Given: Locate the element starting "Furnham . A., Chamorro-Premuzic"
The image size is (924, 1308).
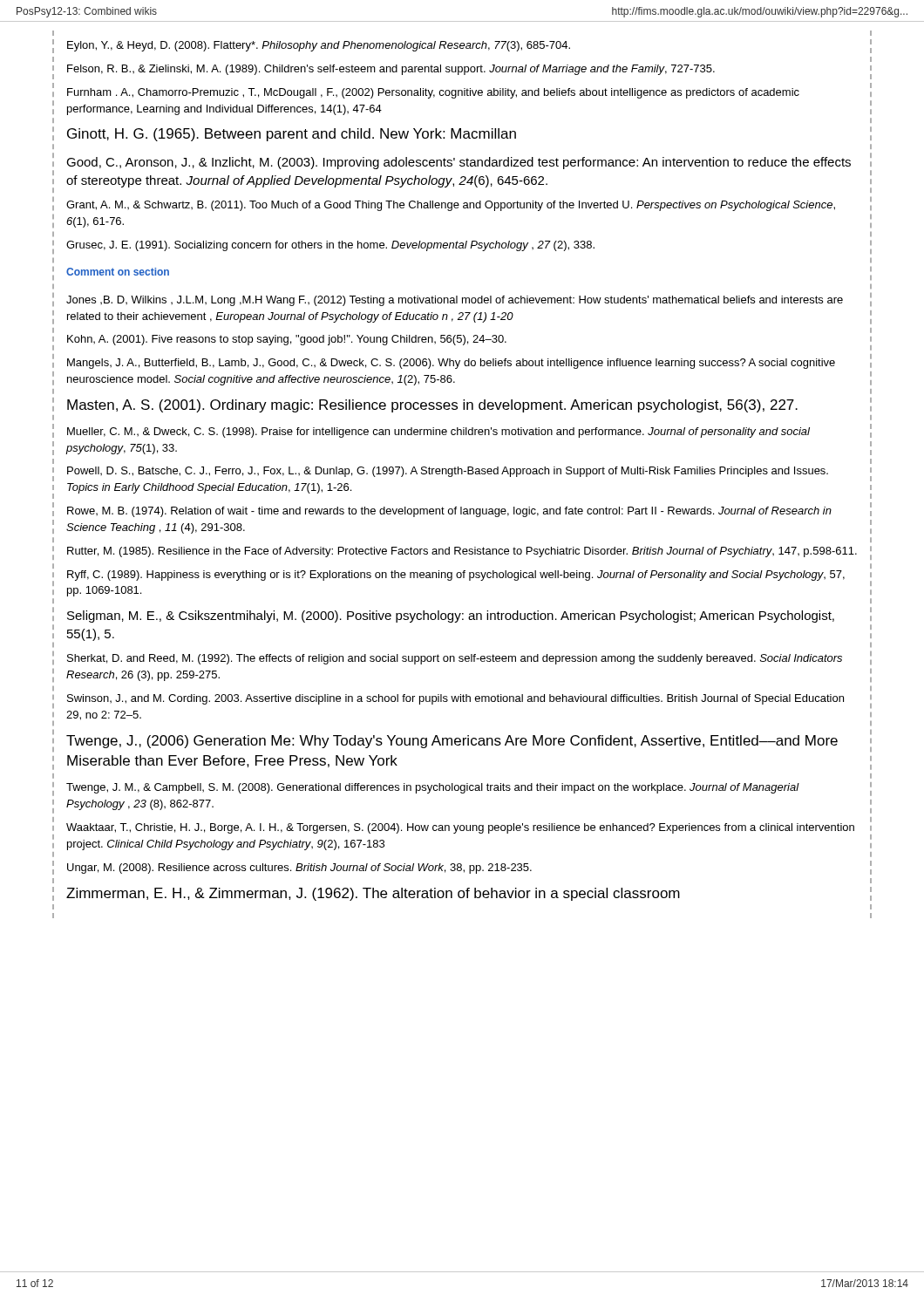Looking at the screenshot, I should tap(433, 100).
